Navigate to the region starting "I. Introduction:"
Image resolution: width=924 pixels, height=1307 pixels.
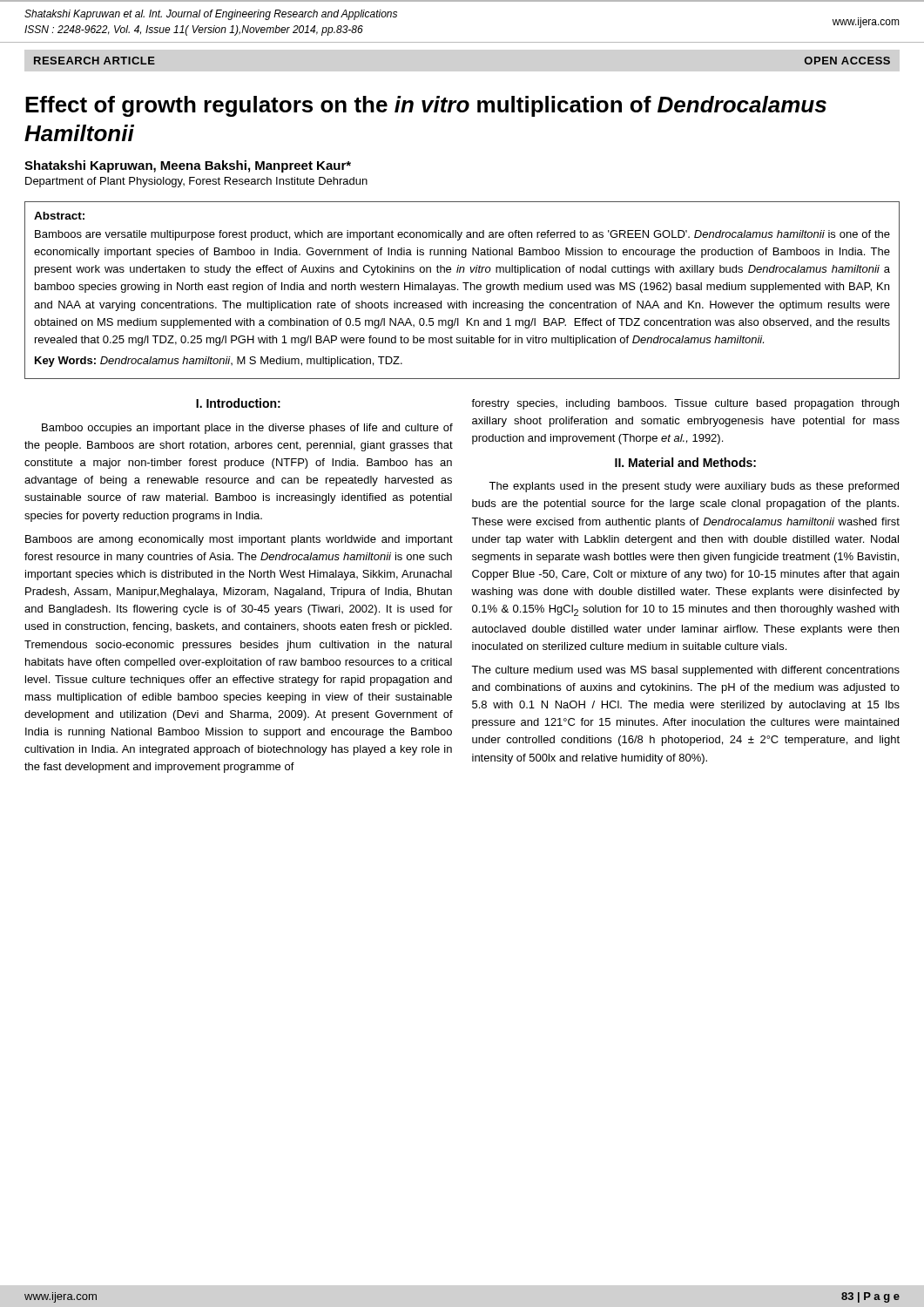[x=238, y=404]
